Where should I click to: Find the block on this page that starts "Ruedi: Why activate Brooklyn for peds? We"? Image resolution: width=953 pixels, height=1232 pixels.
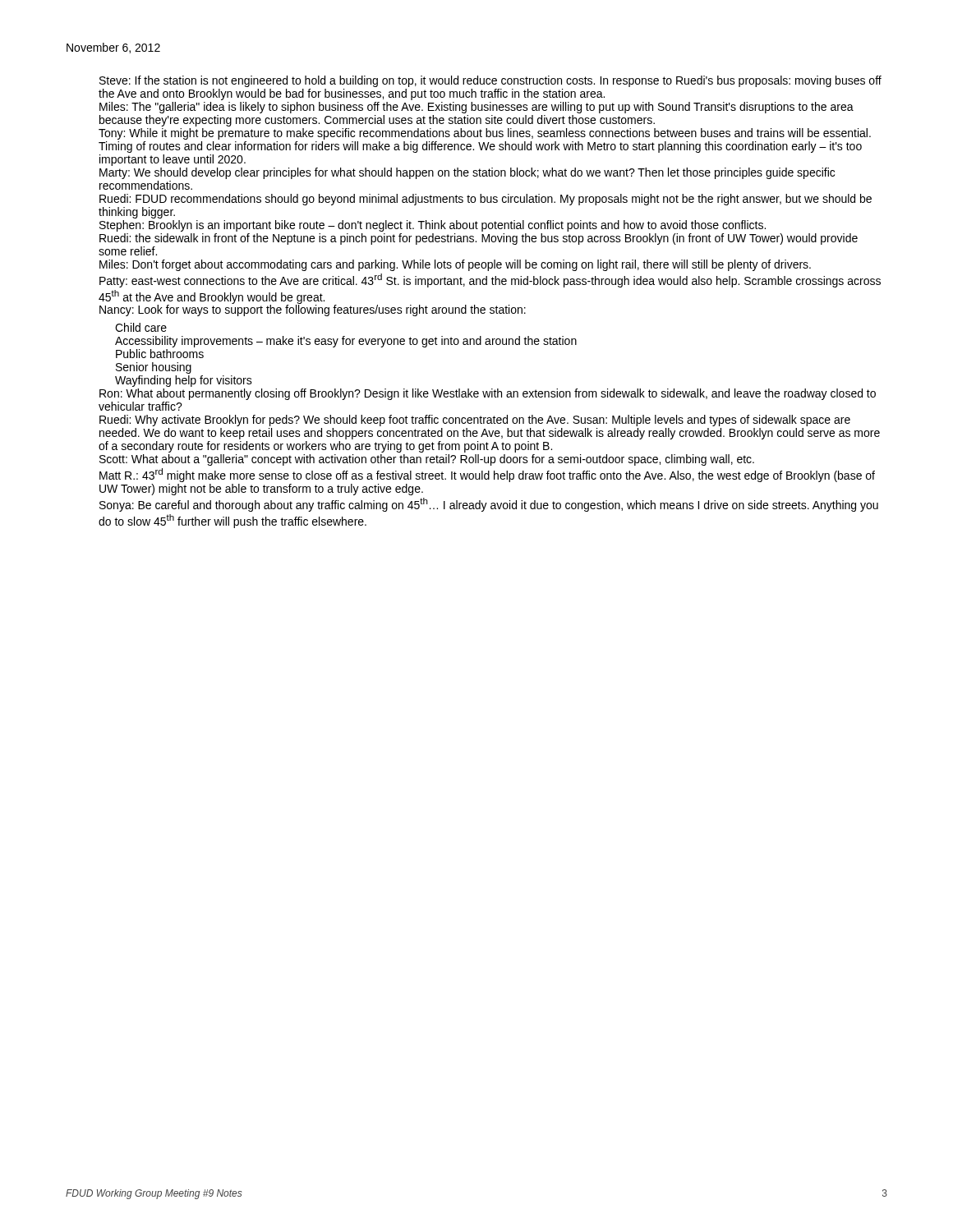tap(493, 433)
